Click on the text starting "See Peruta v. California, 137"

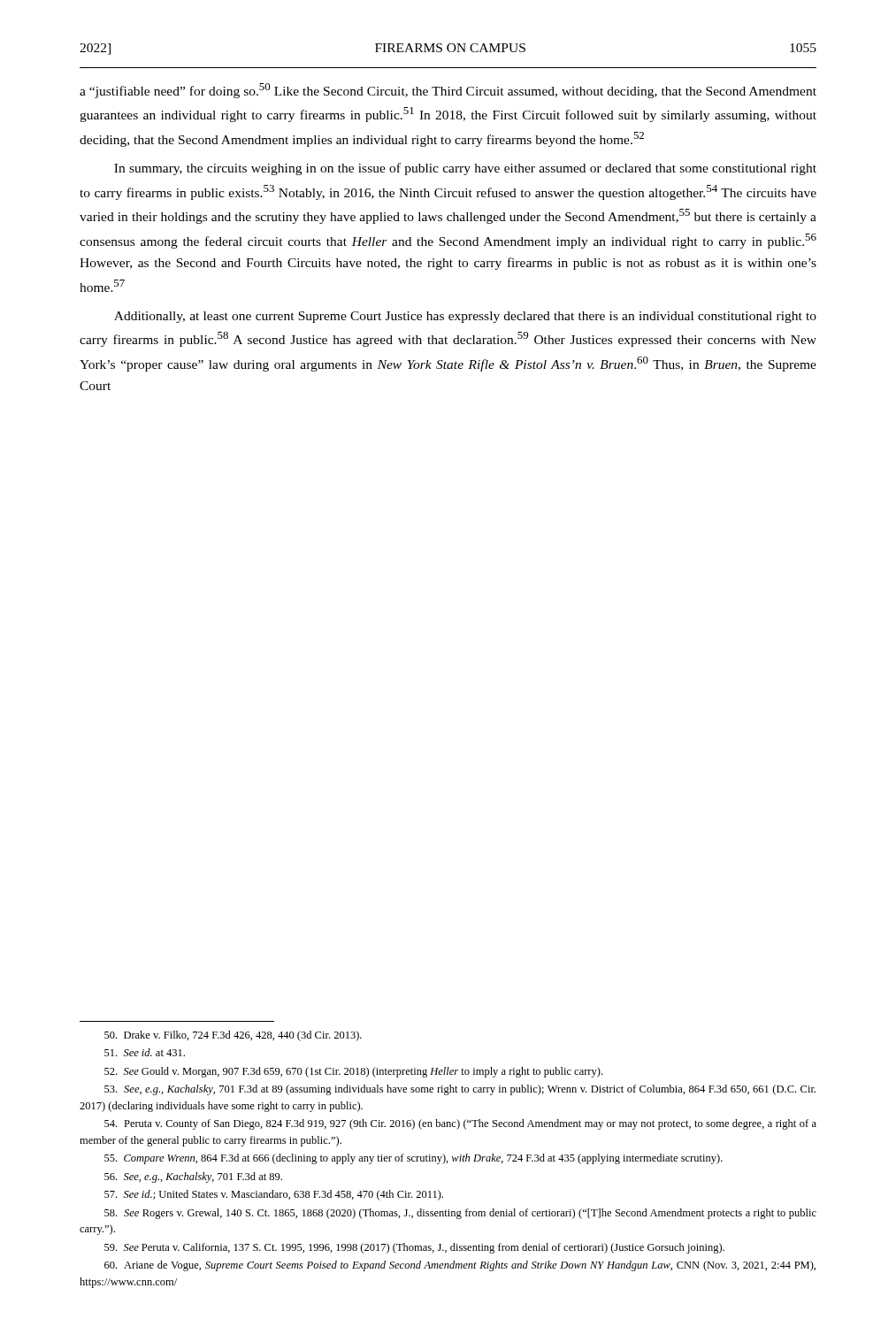[x=448, y=1247]
